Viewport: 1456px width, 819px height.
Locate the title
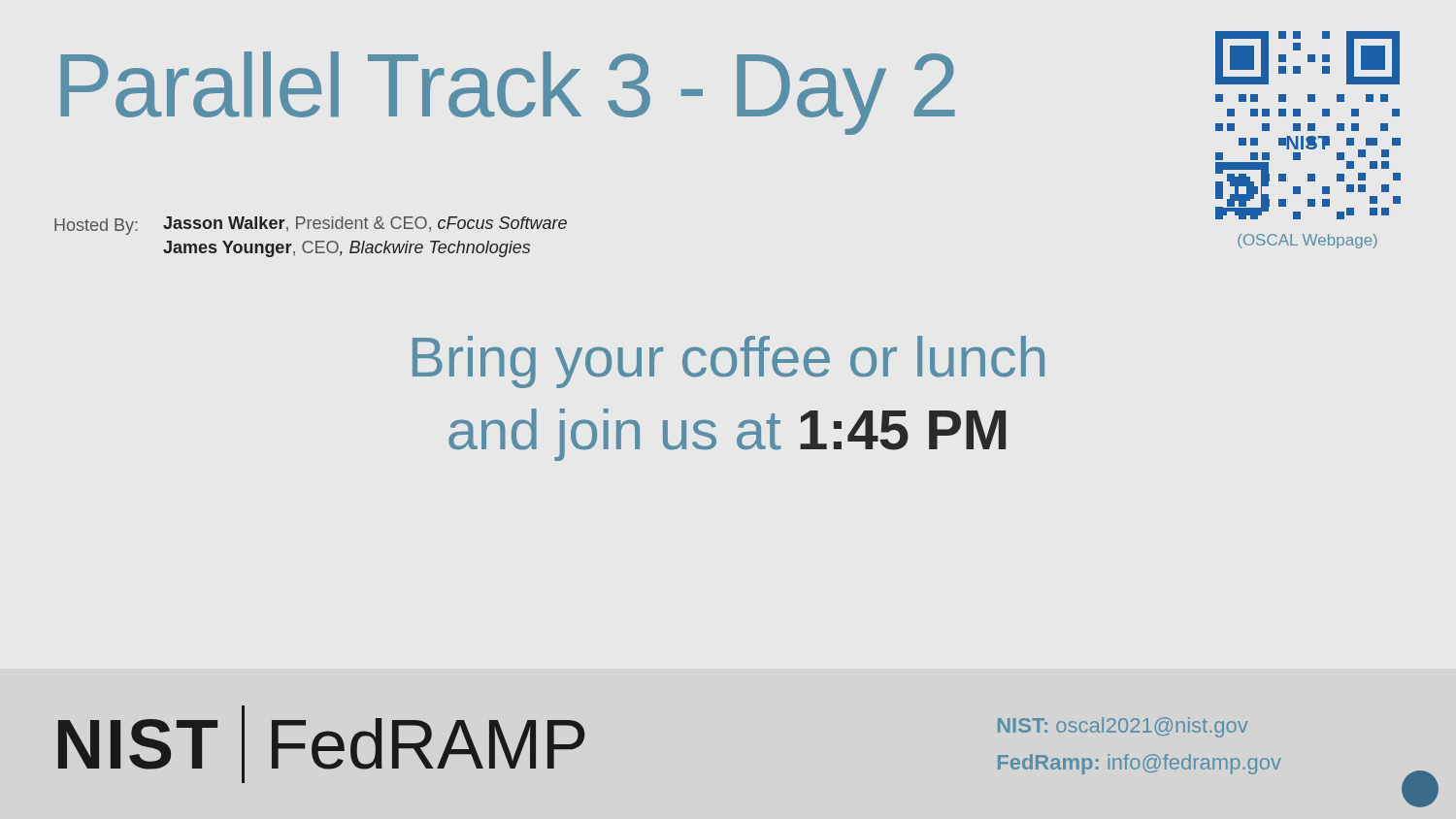click(506, 86)
